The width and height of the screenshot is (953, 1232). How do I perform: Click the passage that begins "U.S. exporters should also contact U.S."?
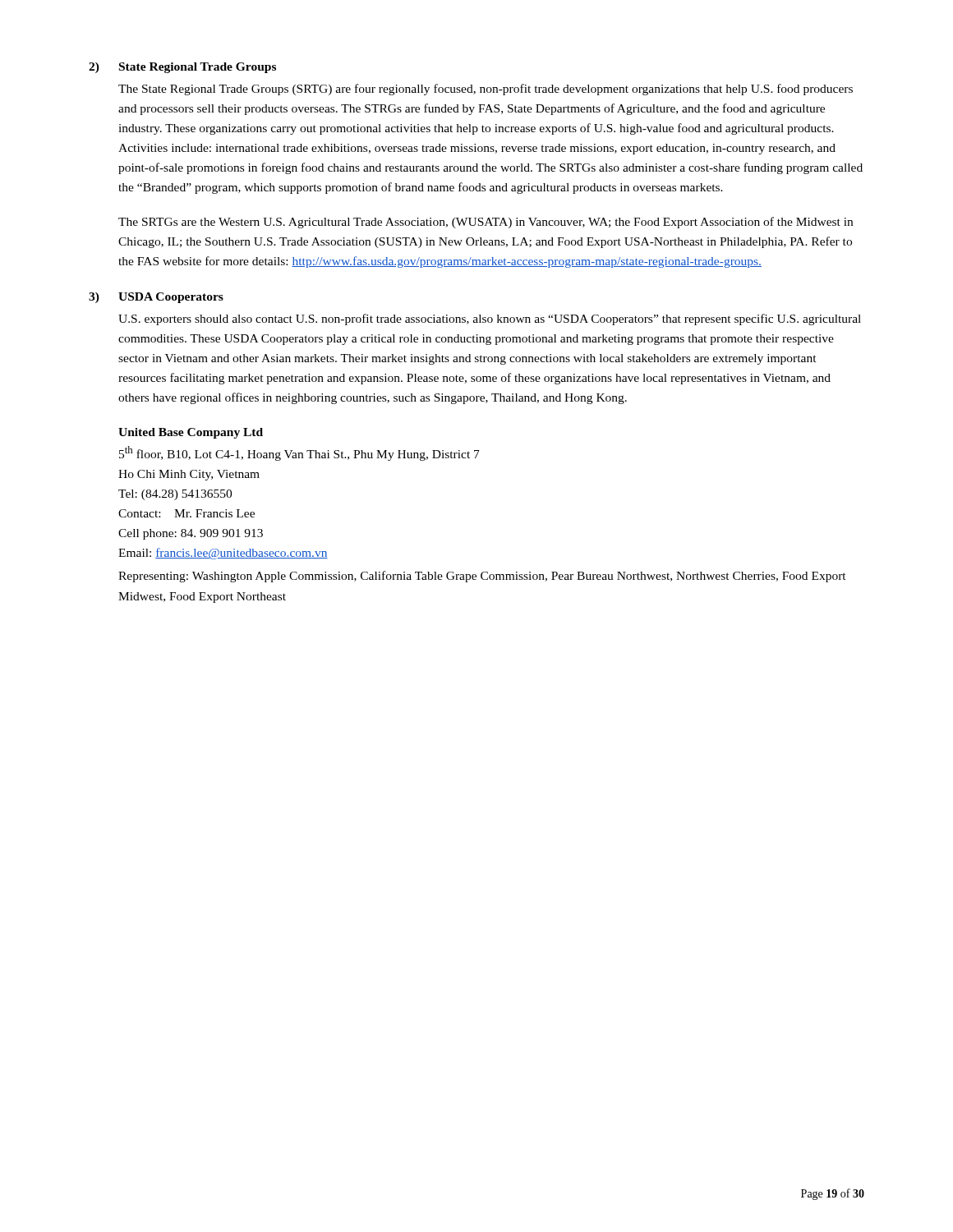tap(491, 358)
